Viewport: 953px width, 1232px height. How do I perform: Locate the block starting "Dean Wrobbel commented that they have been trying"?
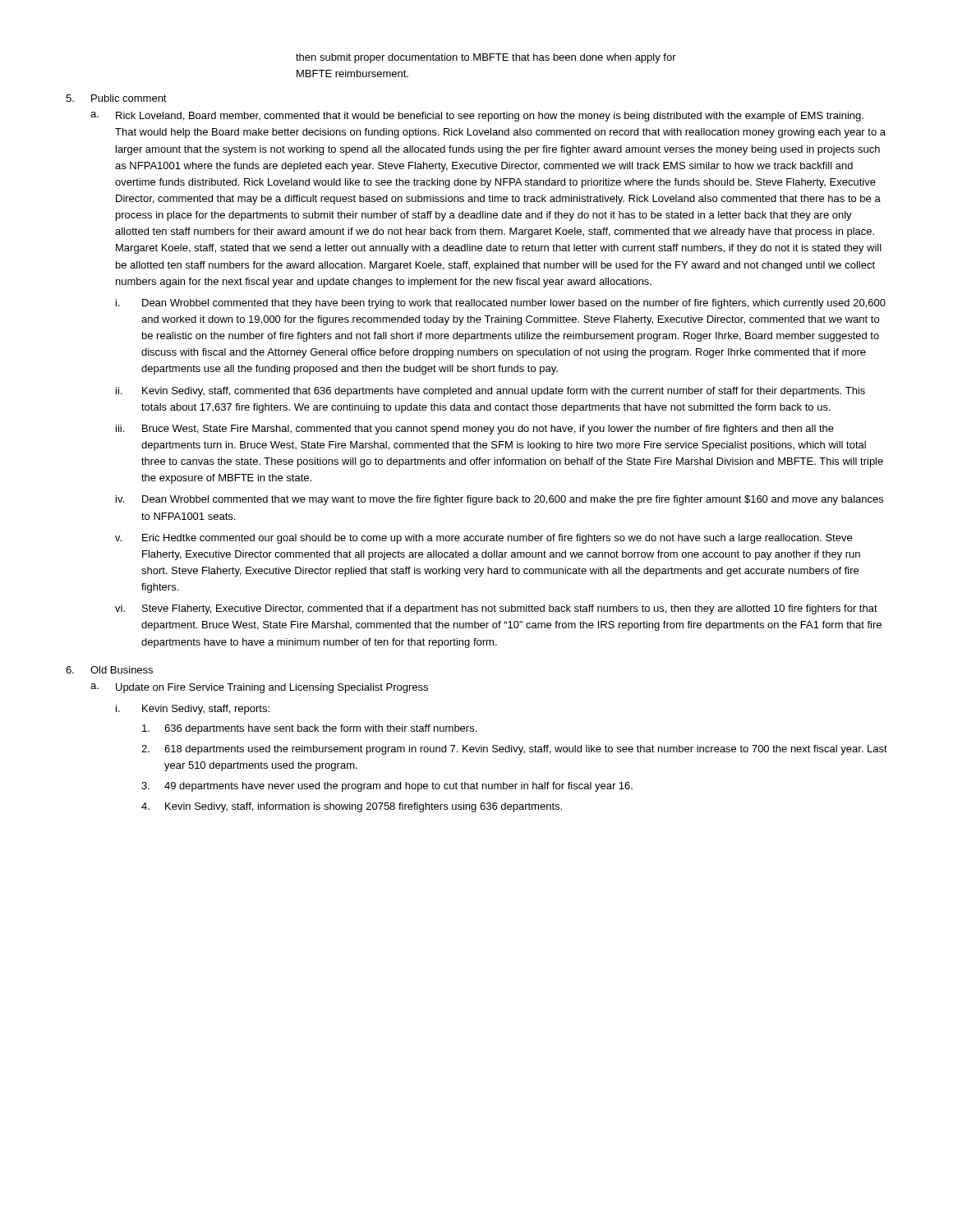513,336
